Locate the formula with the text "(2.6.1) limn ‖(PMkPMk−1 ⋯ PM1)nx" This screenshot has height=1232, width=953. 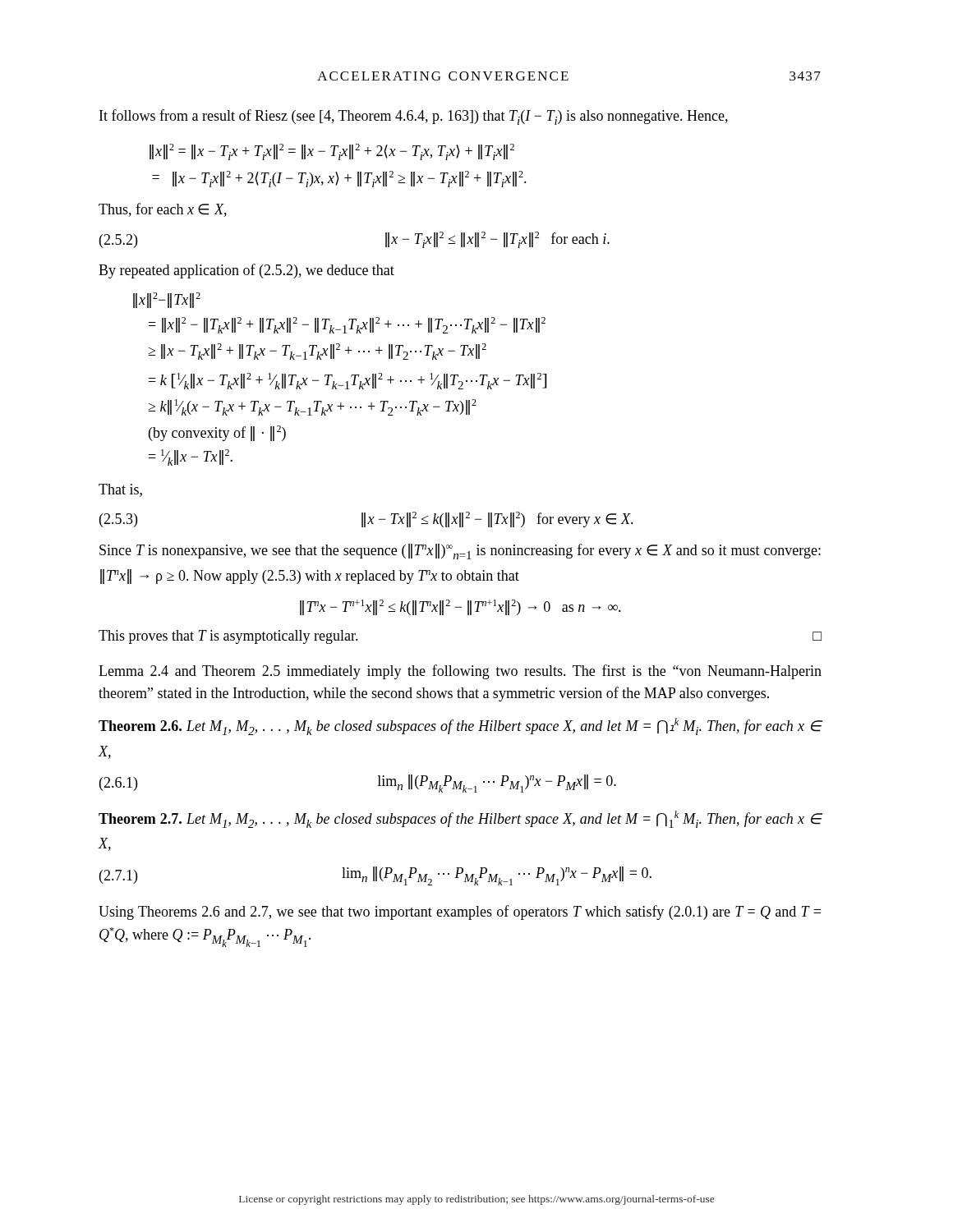[460, 783]
